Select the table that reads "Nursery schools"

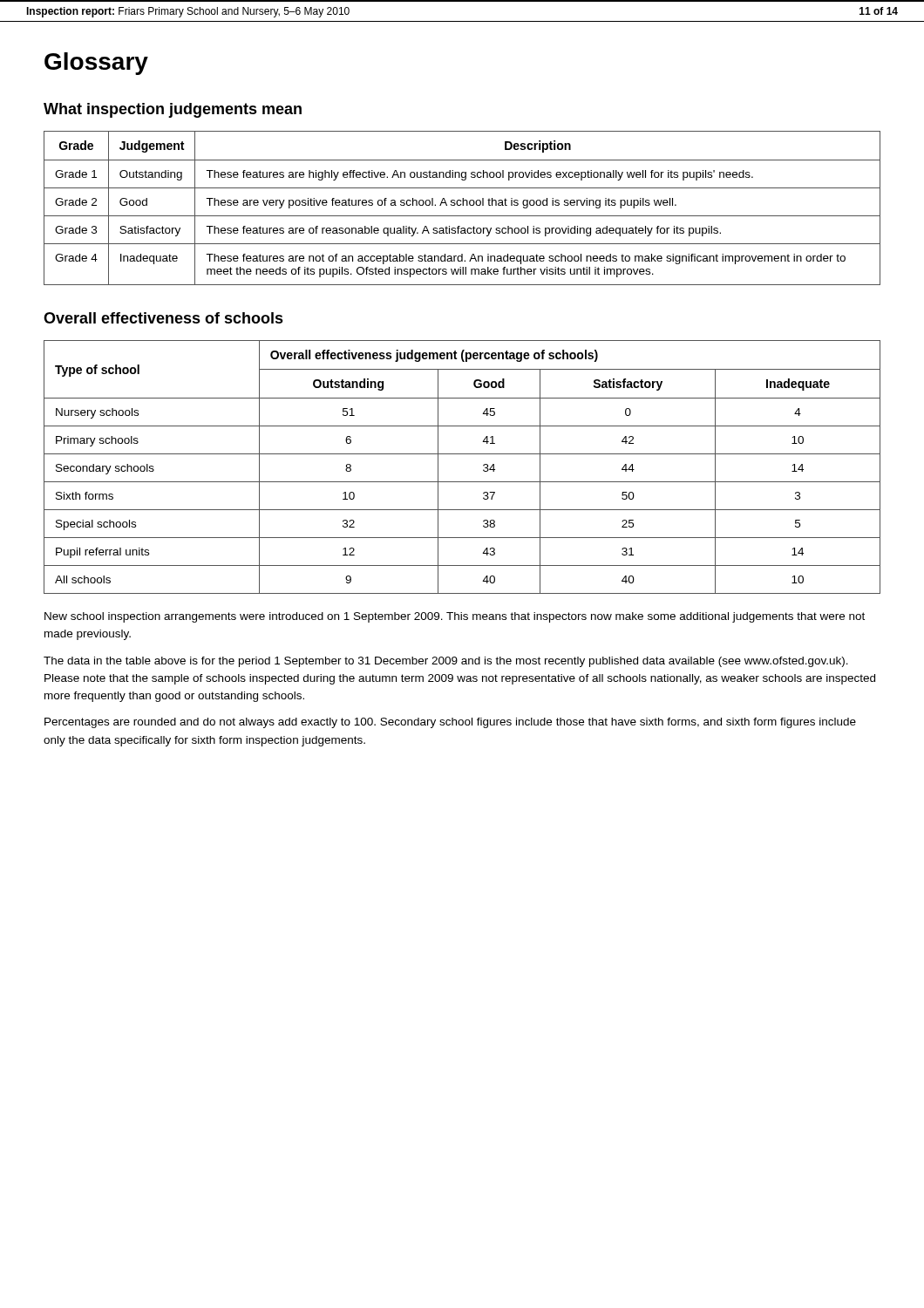pyautogui.click(x=462, y=467)
